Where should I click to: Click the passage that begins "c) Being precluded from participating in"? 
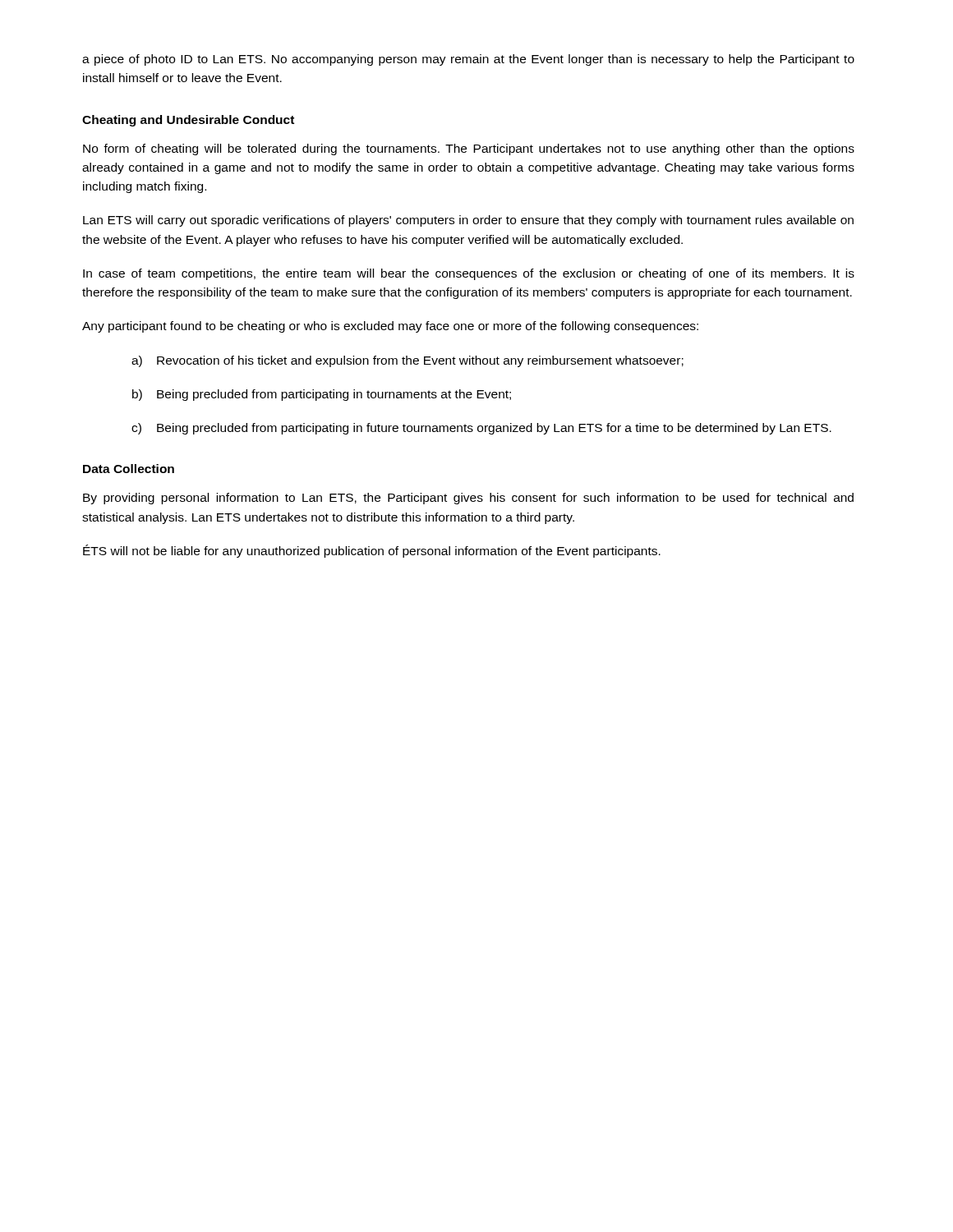tap(493, 428)
